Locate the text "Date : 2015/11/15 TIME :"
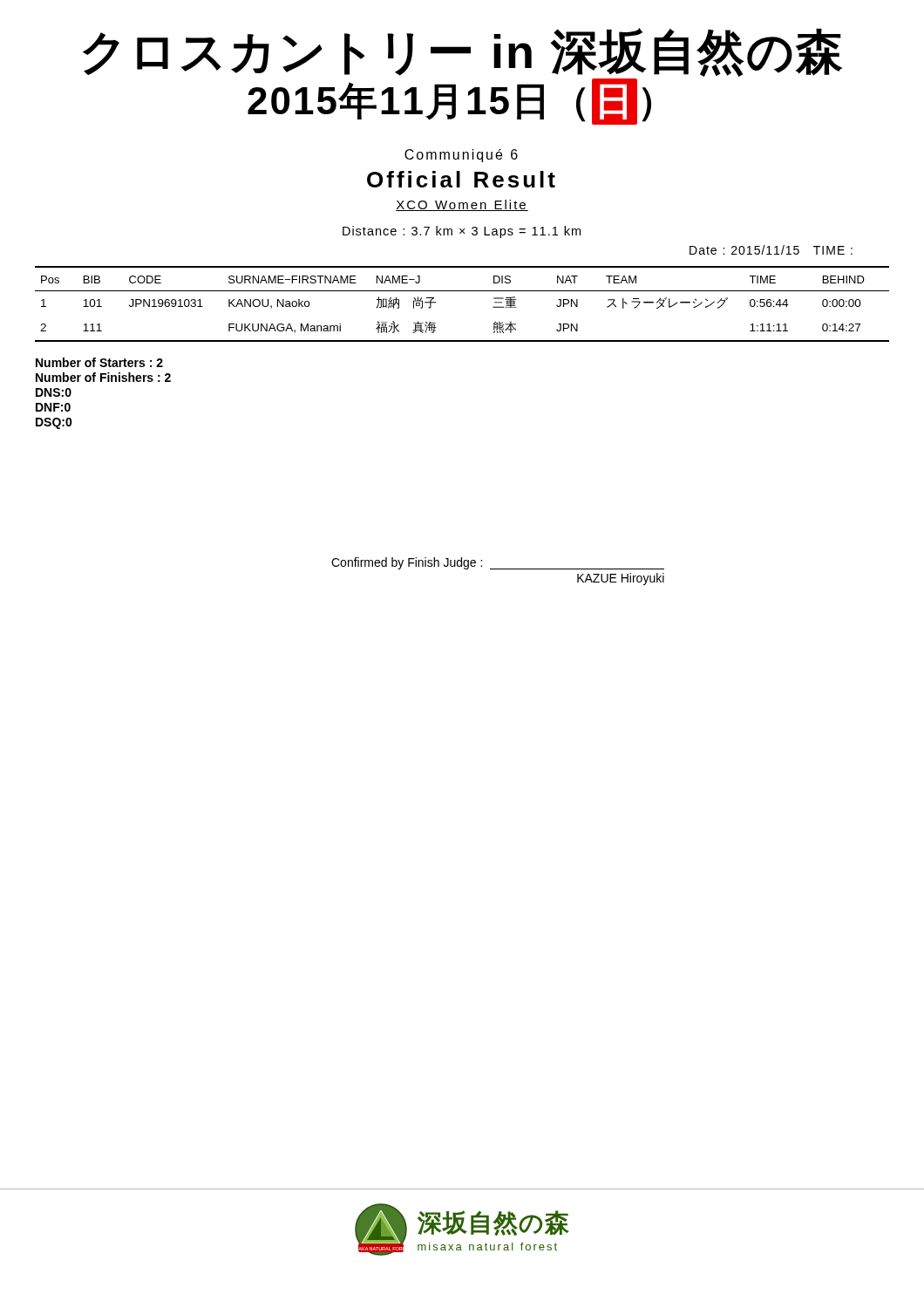This screenshot has width=924, height=1308. pyautogui.click(x=771, y=250)
